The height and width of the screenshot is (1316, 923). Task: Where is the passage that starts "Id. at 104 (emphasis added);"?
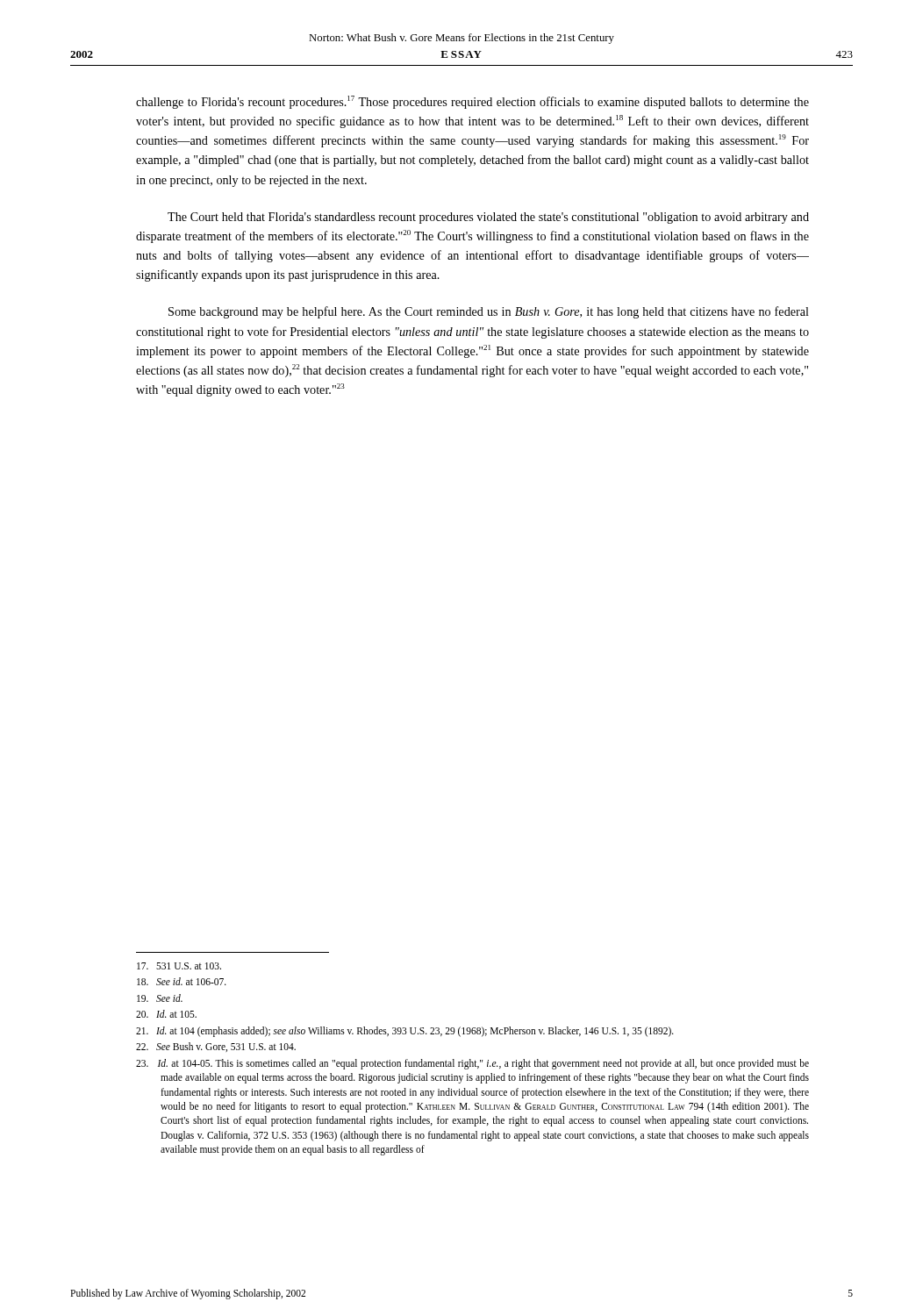point(405,1031)
